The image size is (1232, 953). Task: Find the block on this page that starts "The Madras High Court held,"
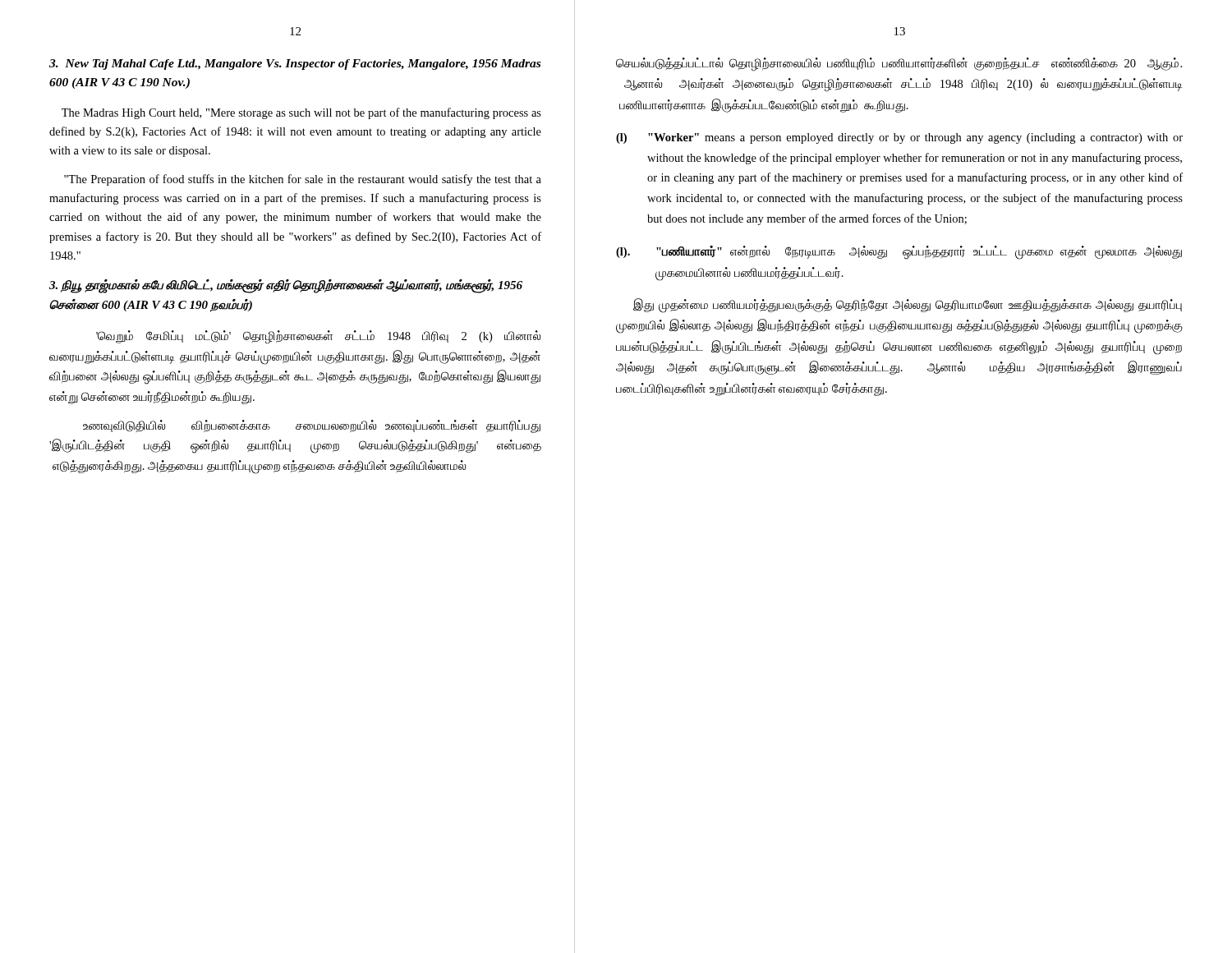click(x=295, y=131)
